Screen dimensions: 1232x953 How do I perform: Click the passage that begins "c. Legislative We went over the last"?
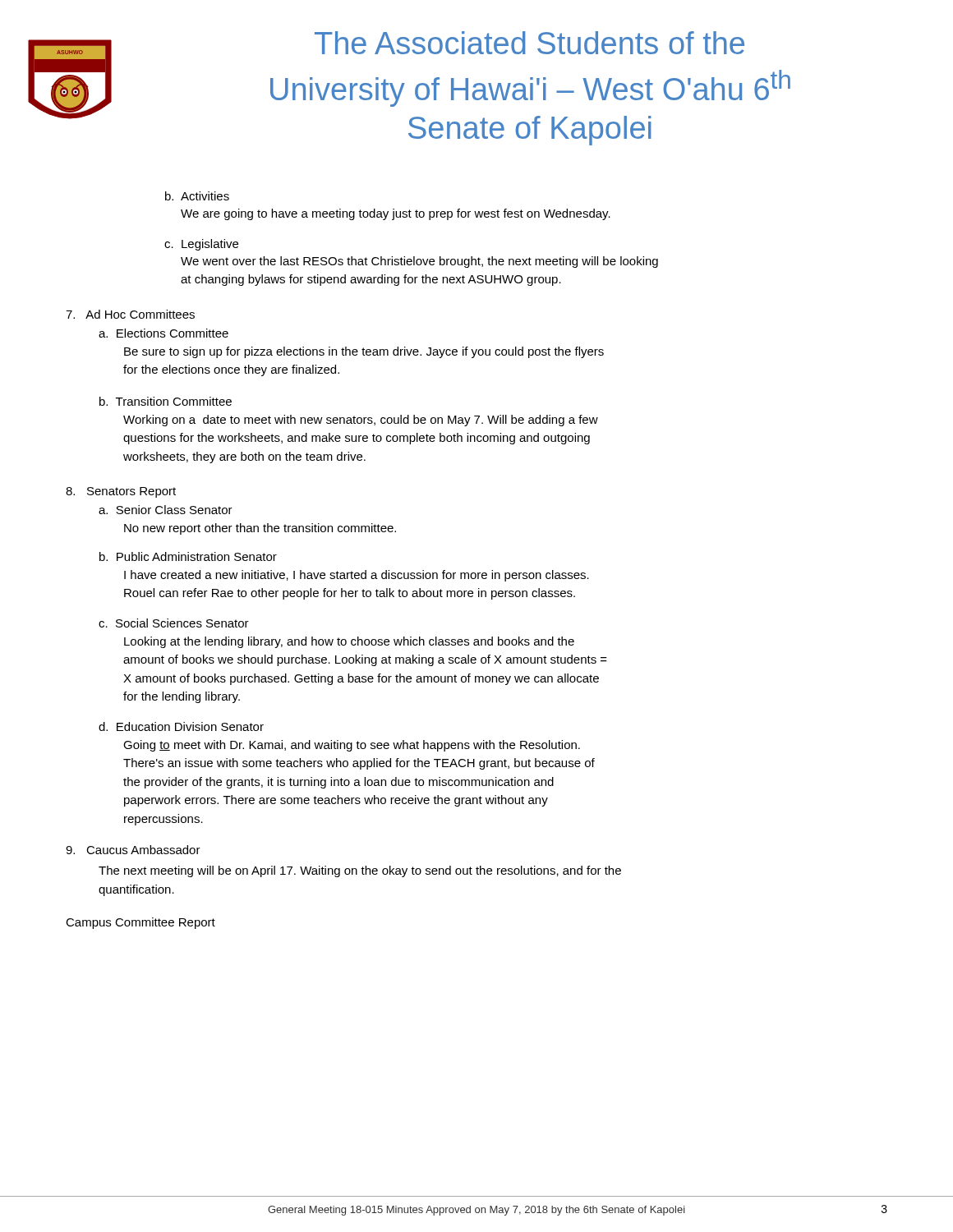[x=526, y=262]
